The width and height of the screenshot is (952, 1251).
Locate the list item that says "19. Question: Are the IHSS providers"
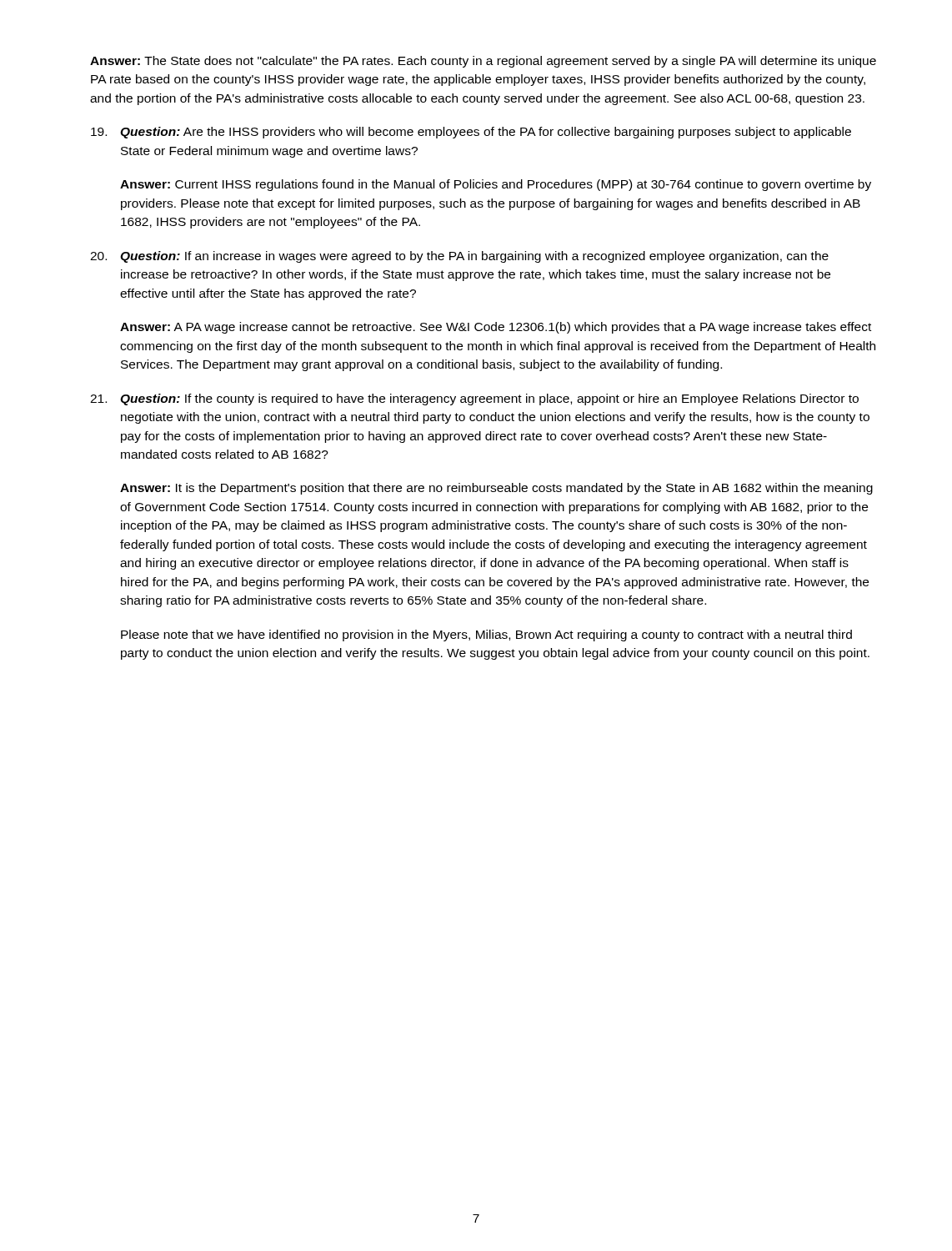(x=484, y=142)
